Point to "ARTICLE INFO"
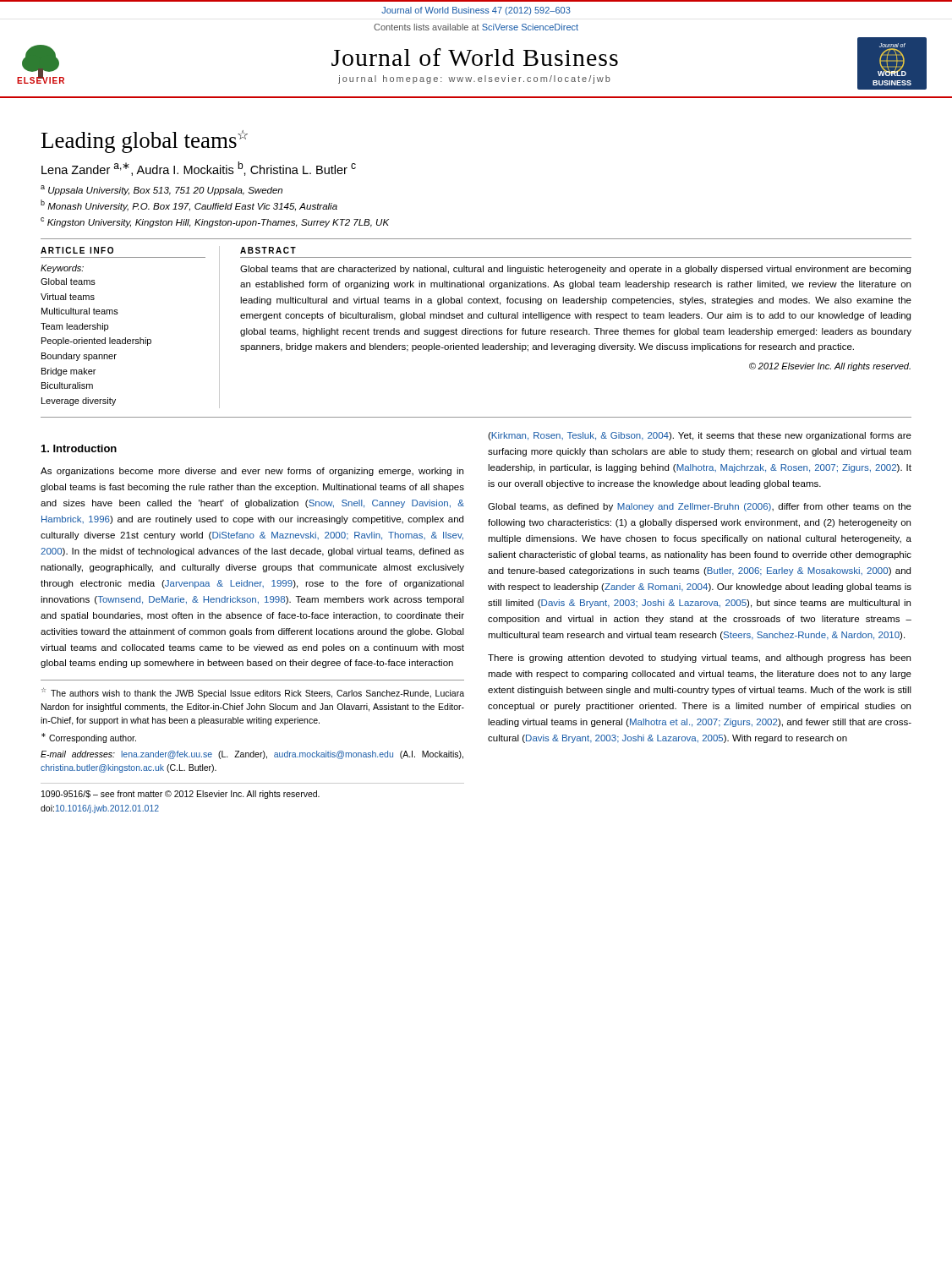952x1268 pixels. click(x=78, y=251)
